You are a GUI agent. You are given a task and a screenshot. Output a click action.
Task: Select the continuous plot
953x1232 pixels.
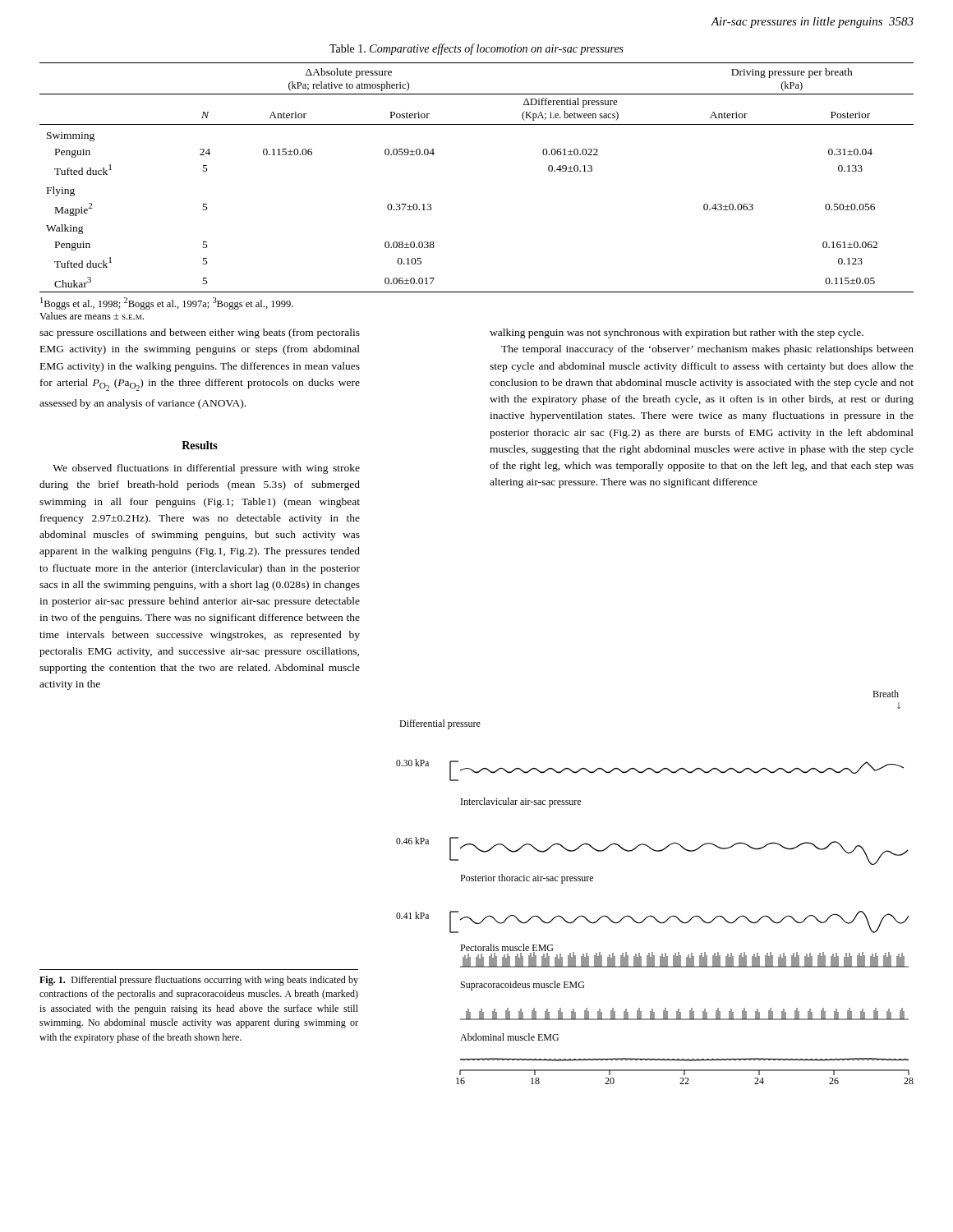[654, 887]
